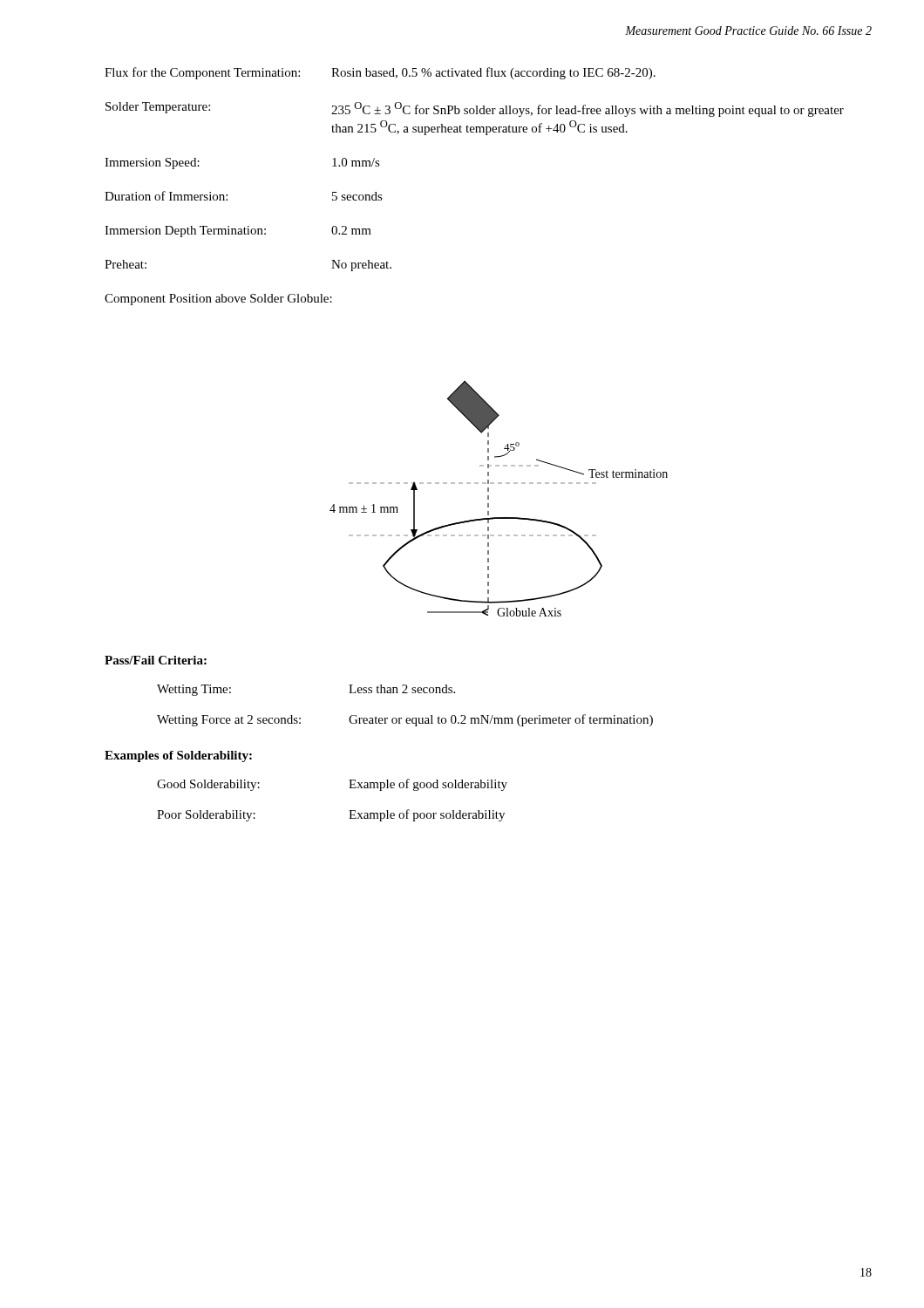This screenshot has height=1308, width=924.
Task: Find the text starting "Wetting Force at 2 seconds:"
Action: click(506, 720)
